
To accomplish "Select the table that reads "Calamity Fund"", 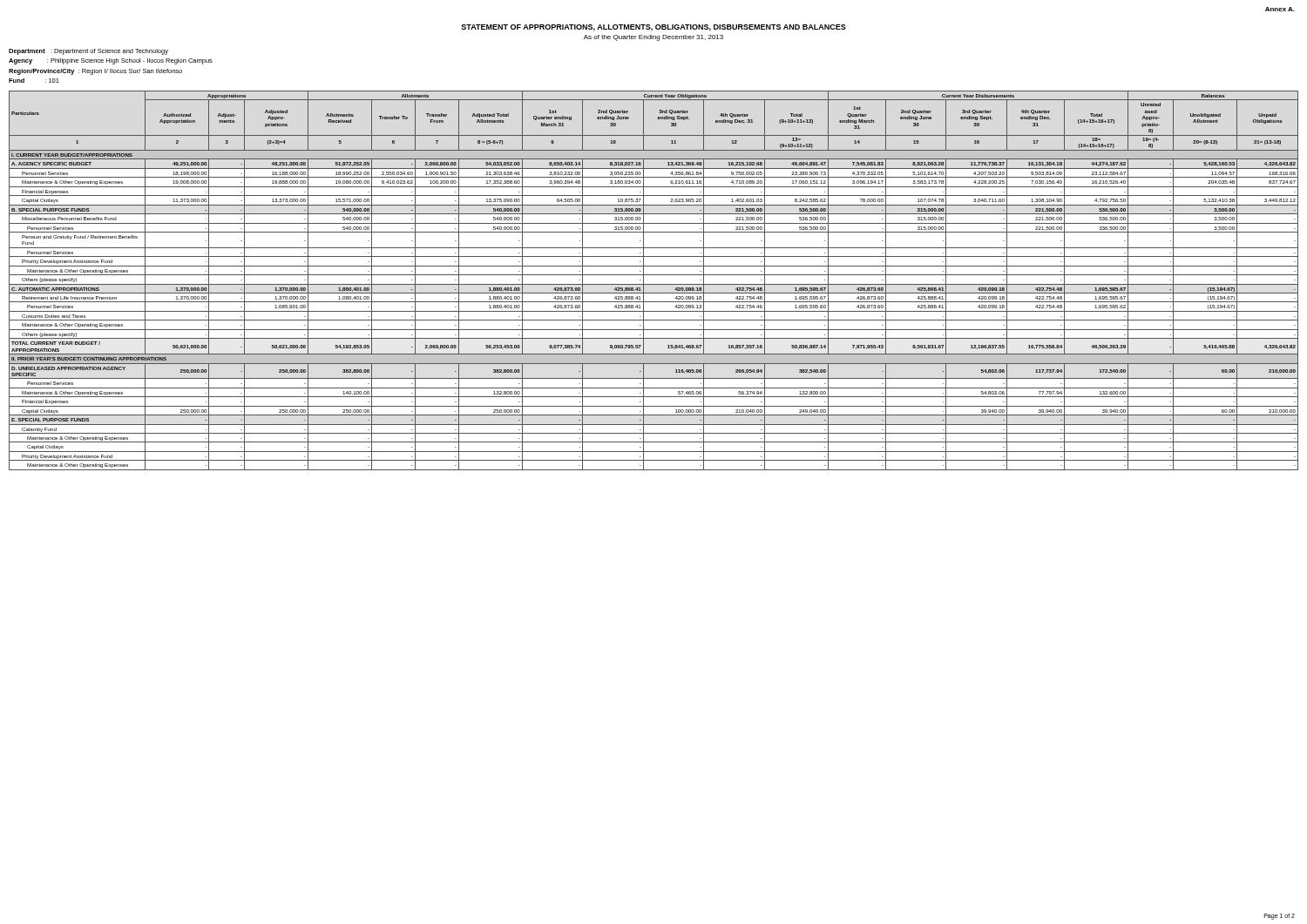I will click(x=654, y=280).
